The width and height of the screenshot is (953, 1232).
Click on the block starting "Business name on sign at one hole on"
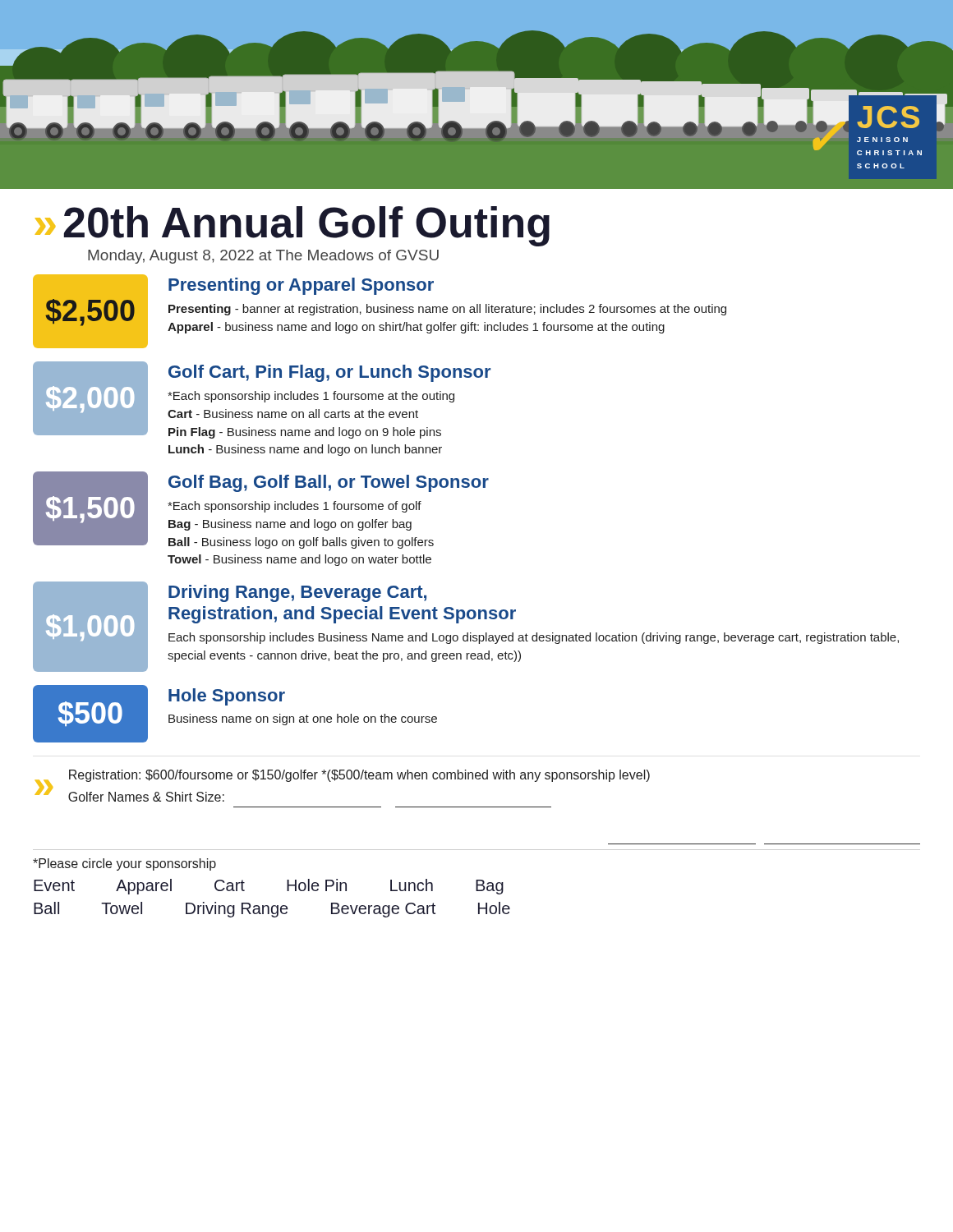[x=303, y=718]
